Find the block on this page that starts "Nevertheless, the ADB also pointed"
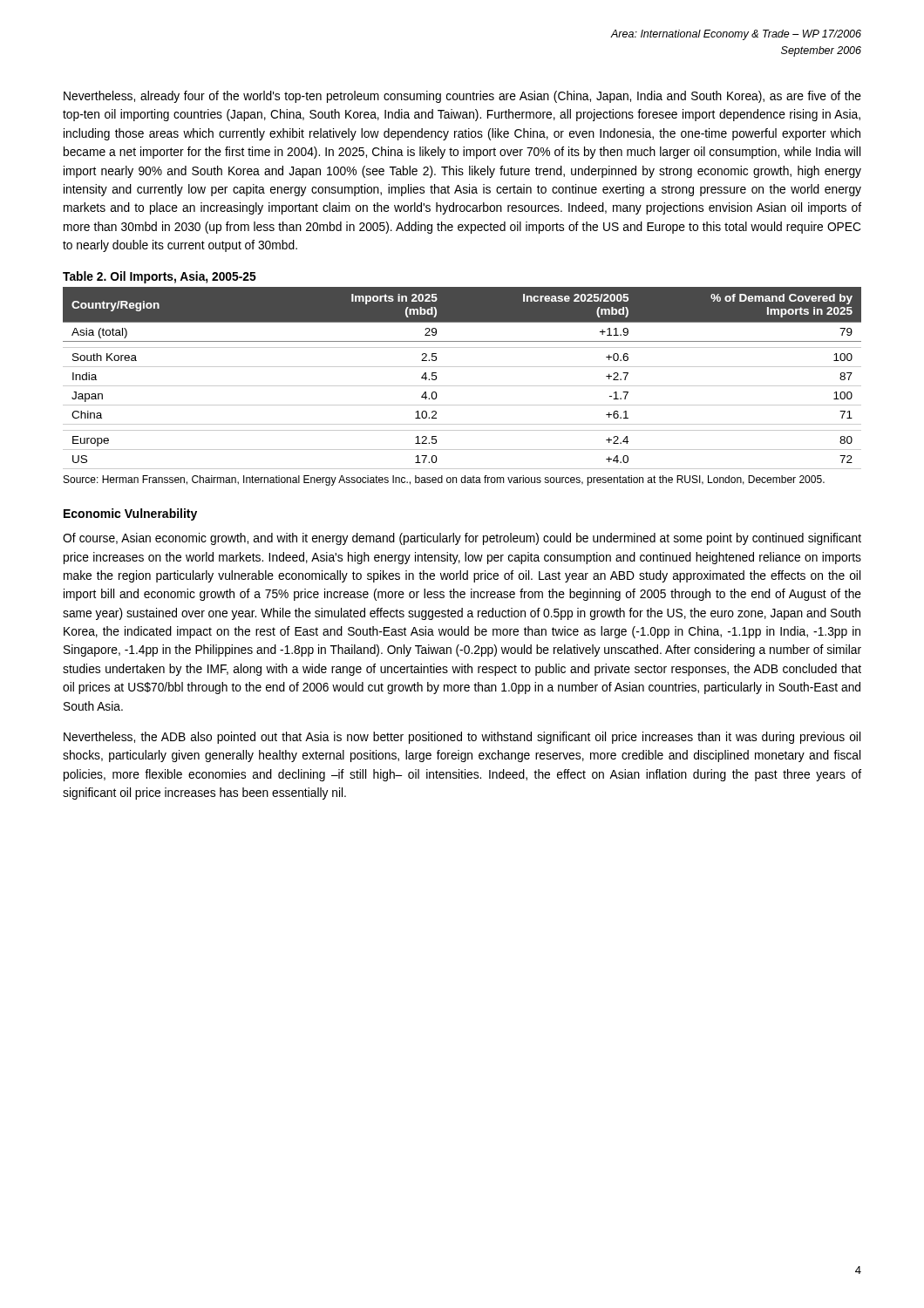 point(462,765)
